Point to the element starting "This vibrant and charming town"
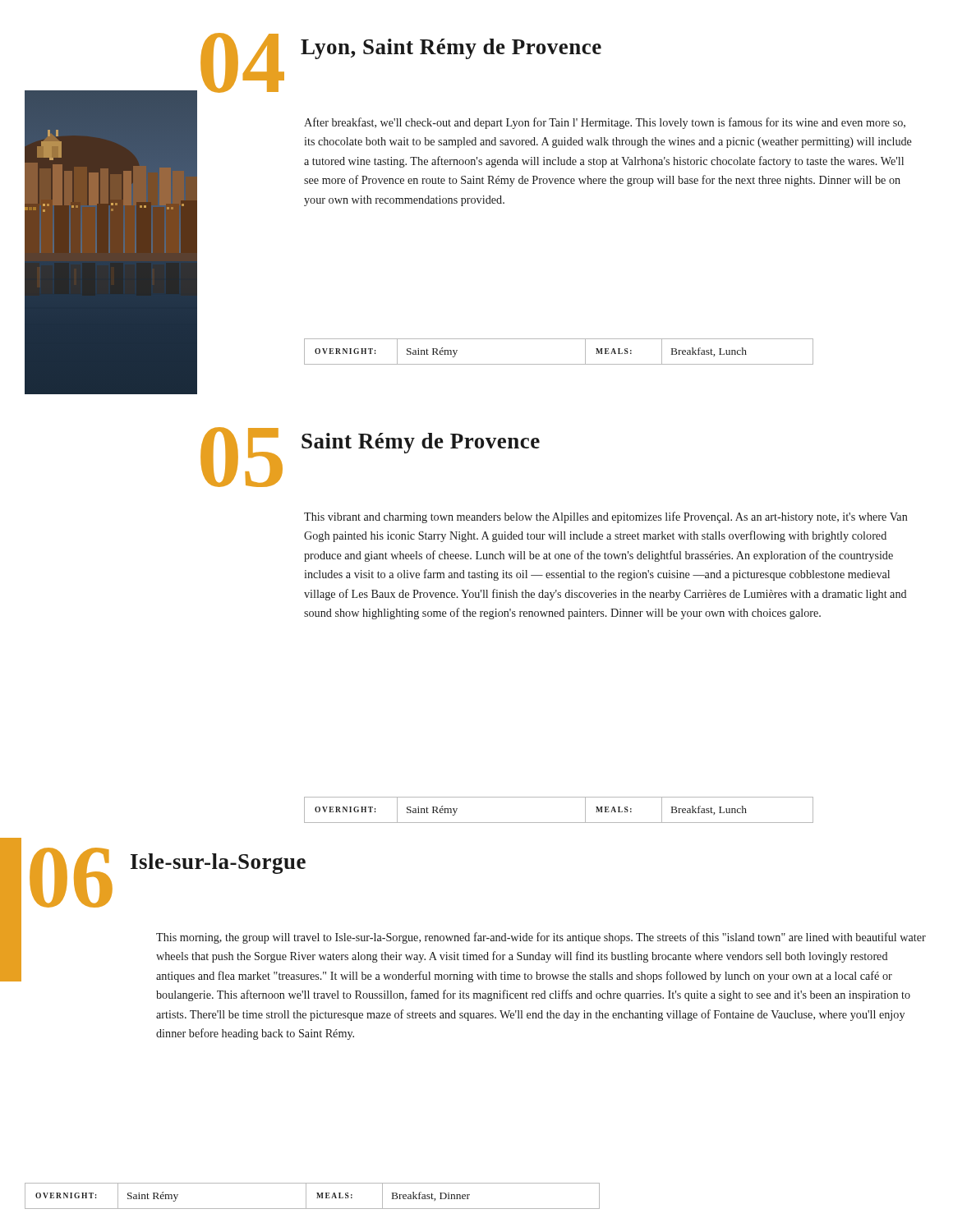 (608, 565)
